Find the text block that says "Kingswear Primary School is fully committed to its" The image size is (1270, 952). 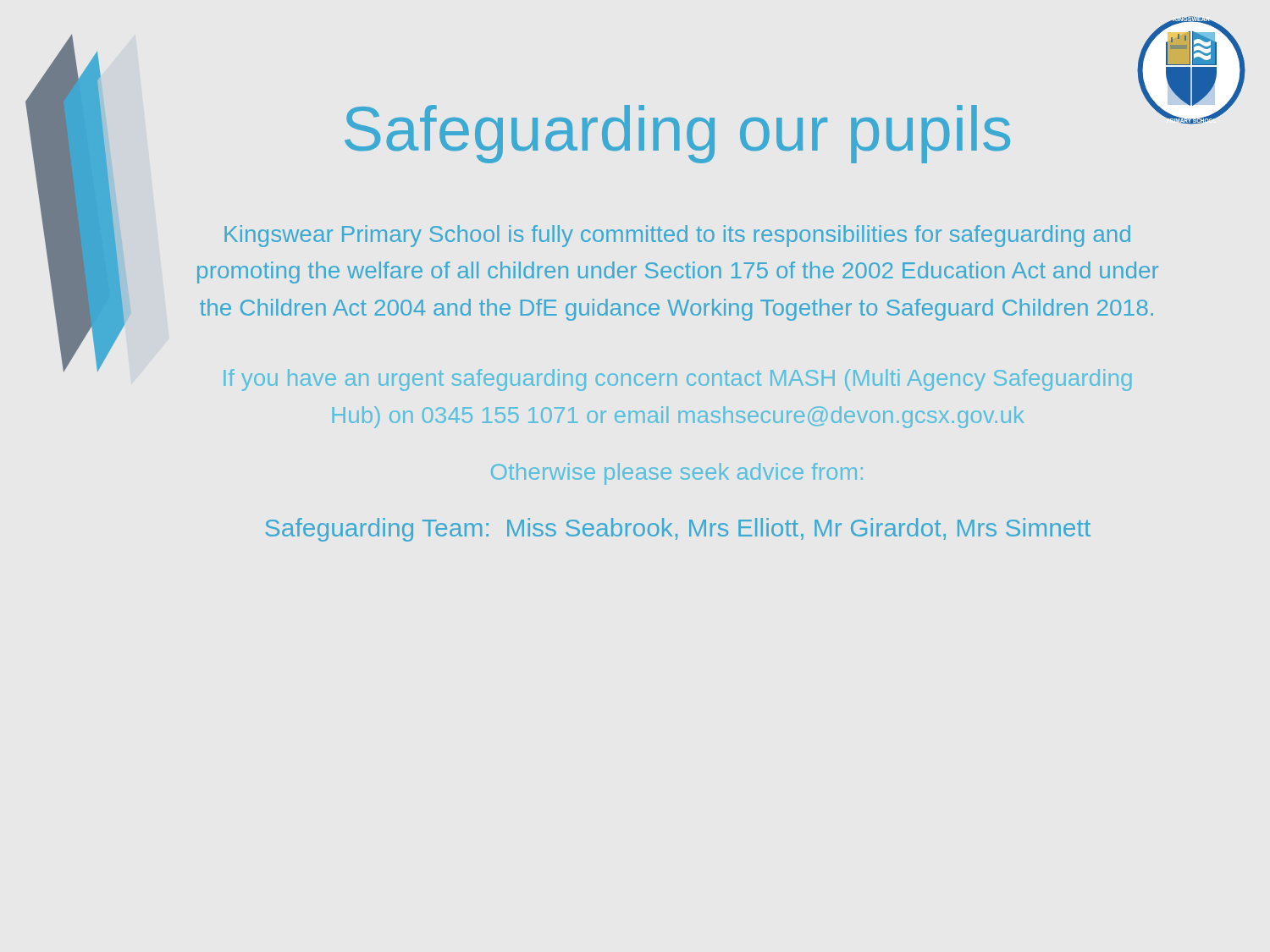[x=677, y=271]
